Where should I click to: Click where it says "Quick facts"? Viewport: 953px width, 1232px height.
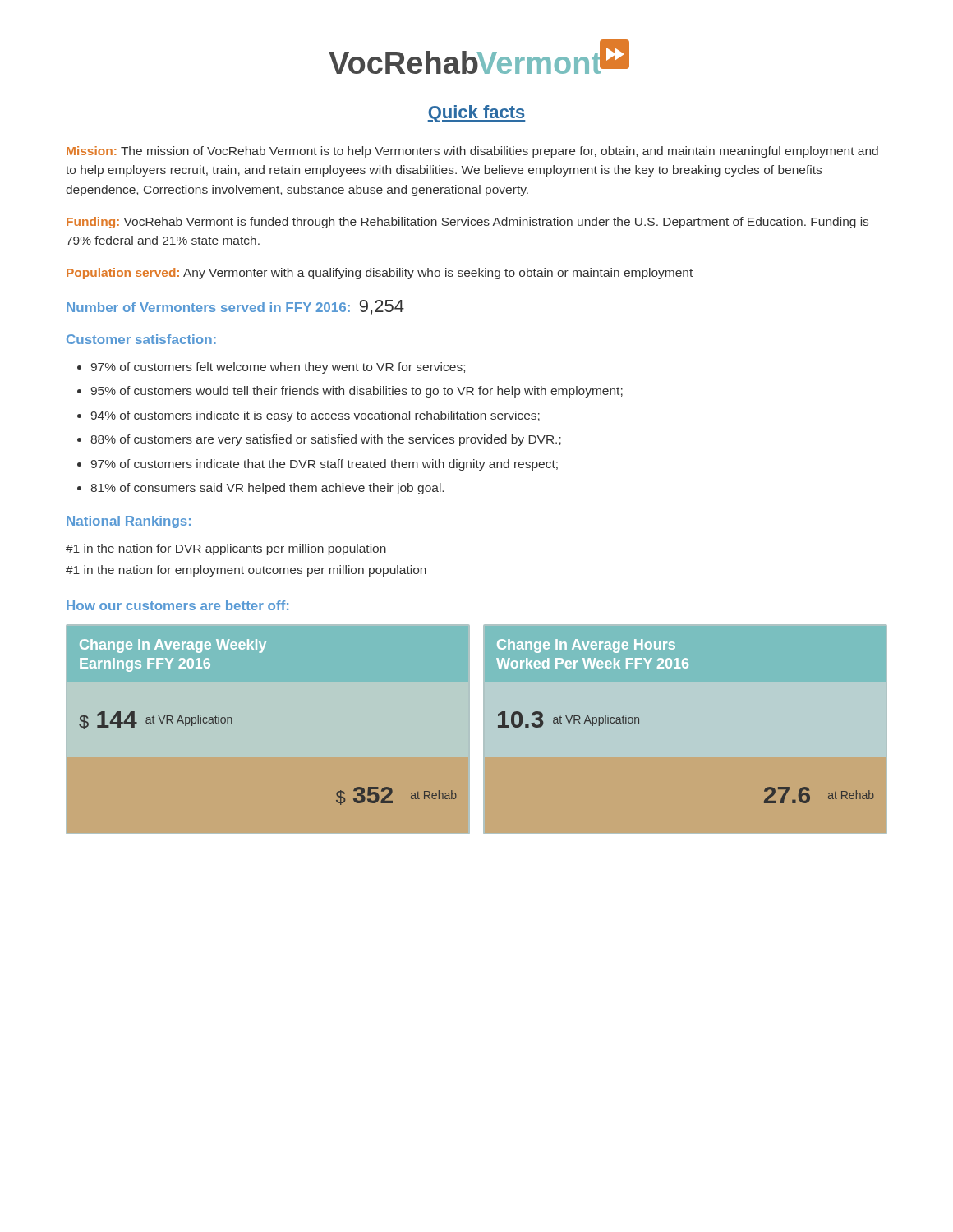point(476,112)
